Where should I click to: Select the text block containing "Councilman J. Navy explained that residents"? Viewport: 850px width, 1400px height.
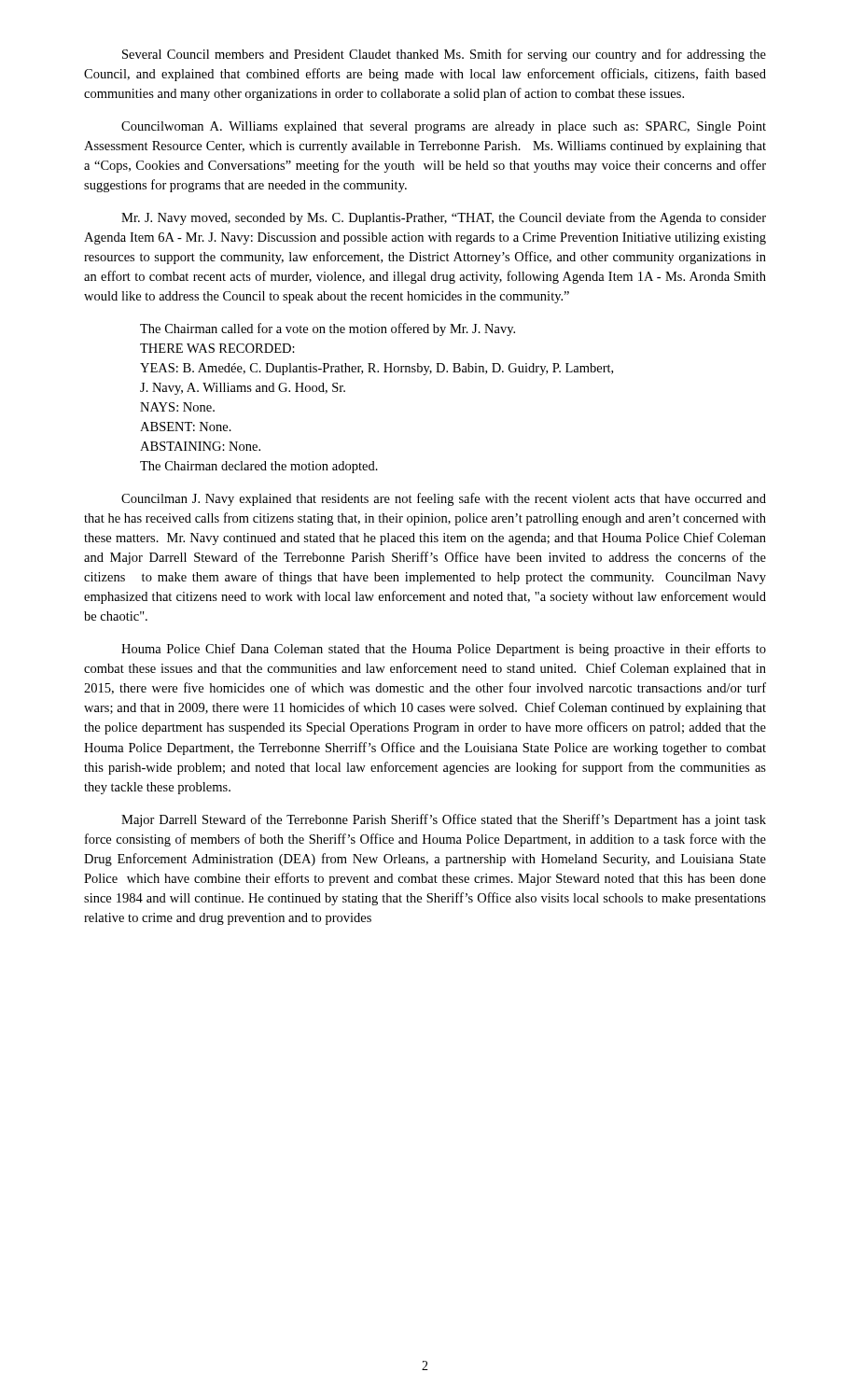point(425,558)
